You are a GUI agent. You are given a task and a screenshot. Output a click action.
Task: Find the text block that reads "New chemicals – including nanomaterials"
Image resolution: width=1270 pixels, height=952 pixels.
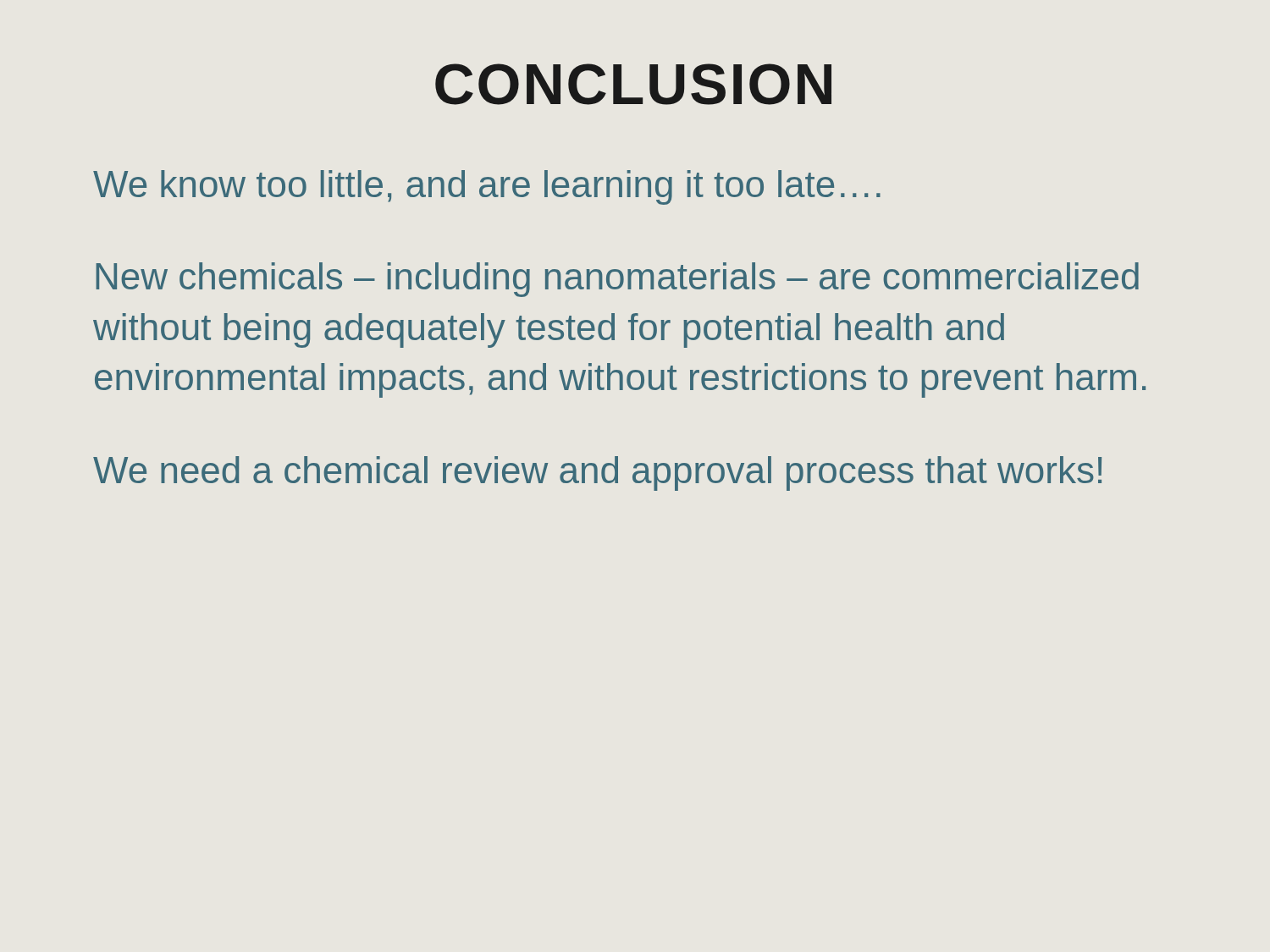[x=621, y=327]
